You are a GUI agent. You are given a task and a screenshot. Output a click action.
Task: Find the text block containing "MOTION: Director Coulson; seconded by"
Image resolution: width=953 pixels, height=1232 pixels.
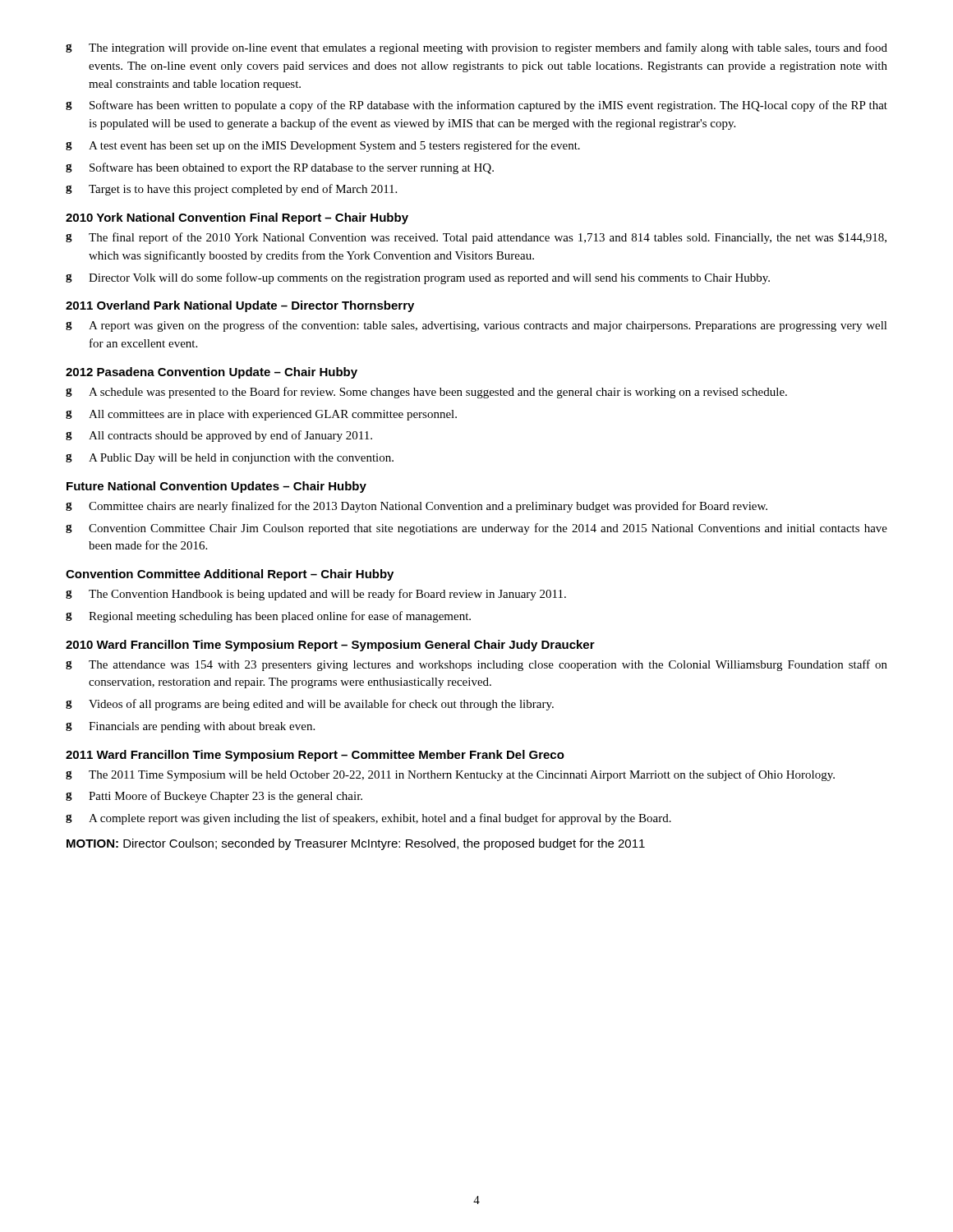(355, 843)
